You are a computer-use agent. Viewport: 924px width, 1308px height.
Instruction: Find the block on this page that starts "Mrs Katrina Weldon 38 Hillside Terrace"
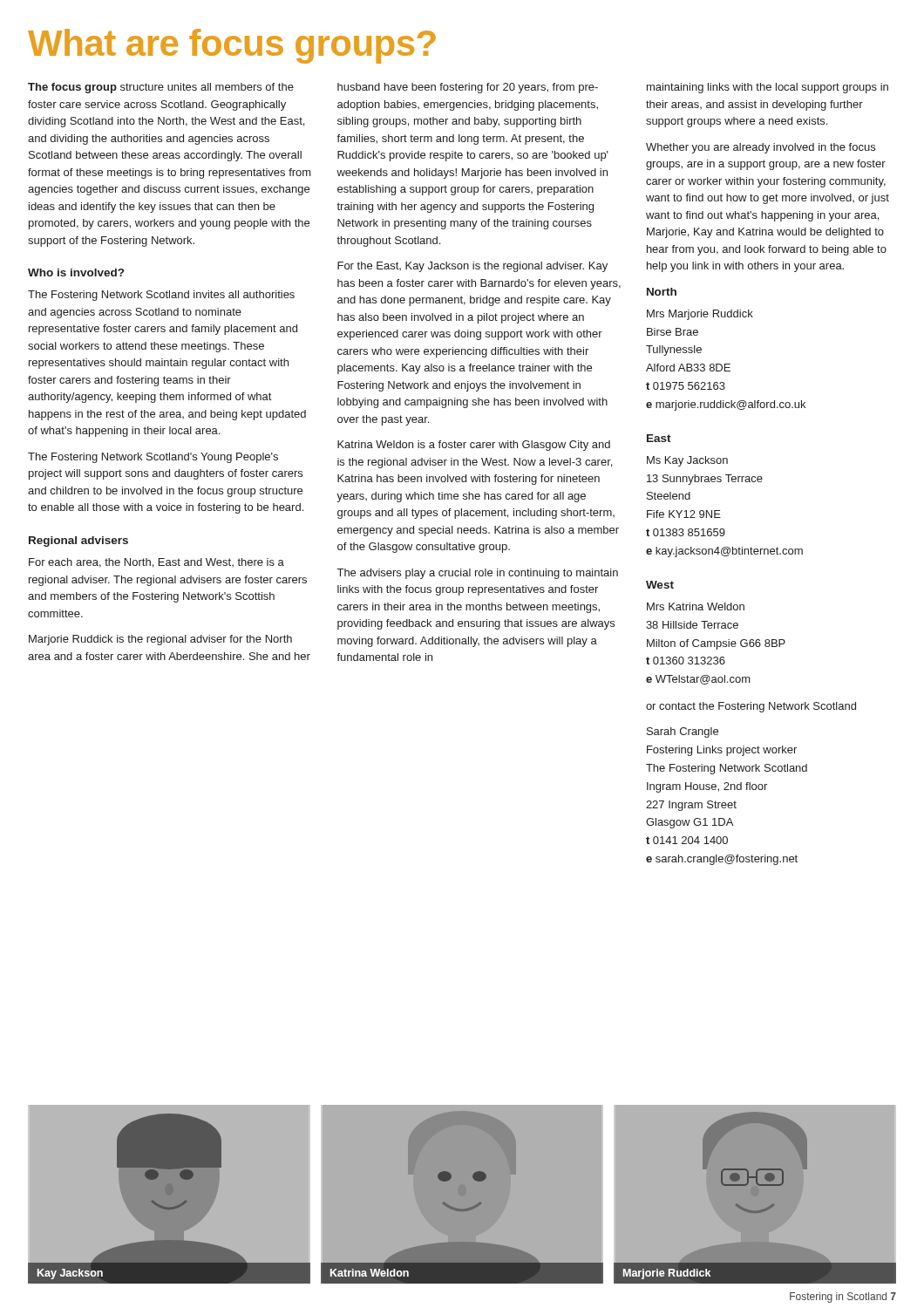pos(771,643)
